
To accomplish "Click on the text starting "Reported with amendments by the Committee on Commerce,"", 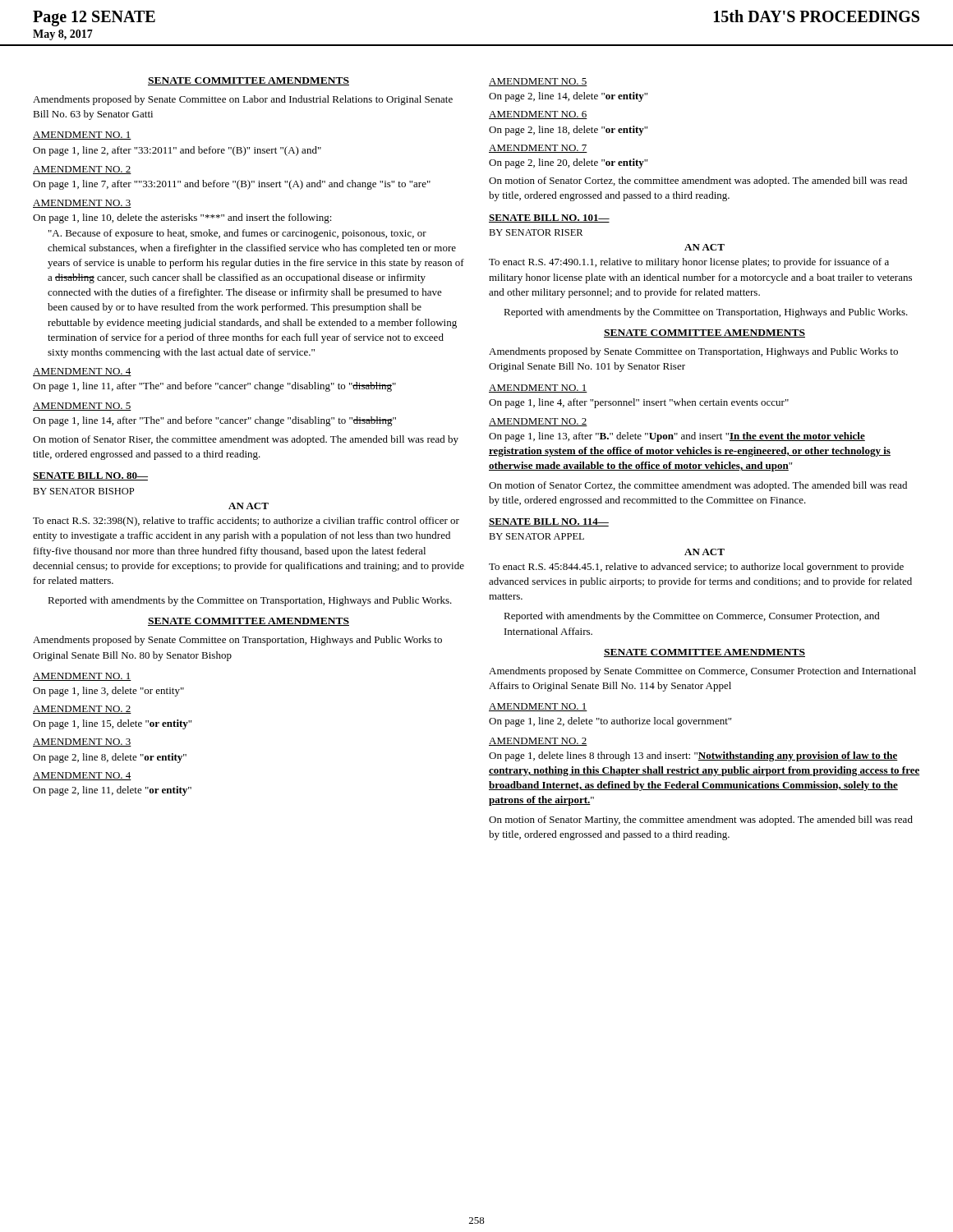I will tap(692, 623).
